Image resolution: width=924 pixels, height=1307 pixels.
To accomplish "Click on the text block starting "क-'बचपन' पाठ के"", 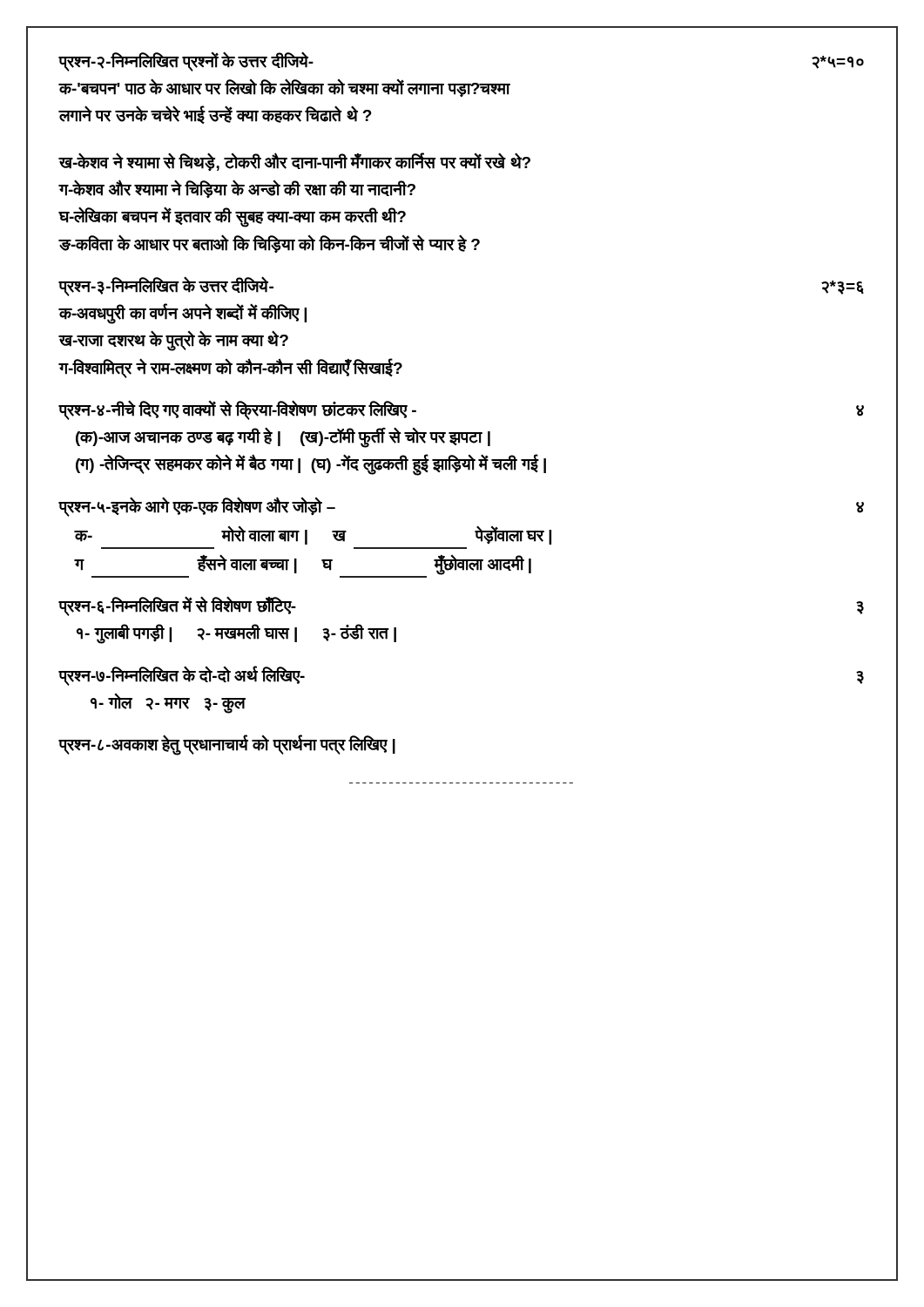I will [x=284, y=102].
